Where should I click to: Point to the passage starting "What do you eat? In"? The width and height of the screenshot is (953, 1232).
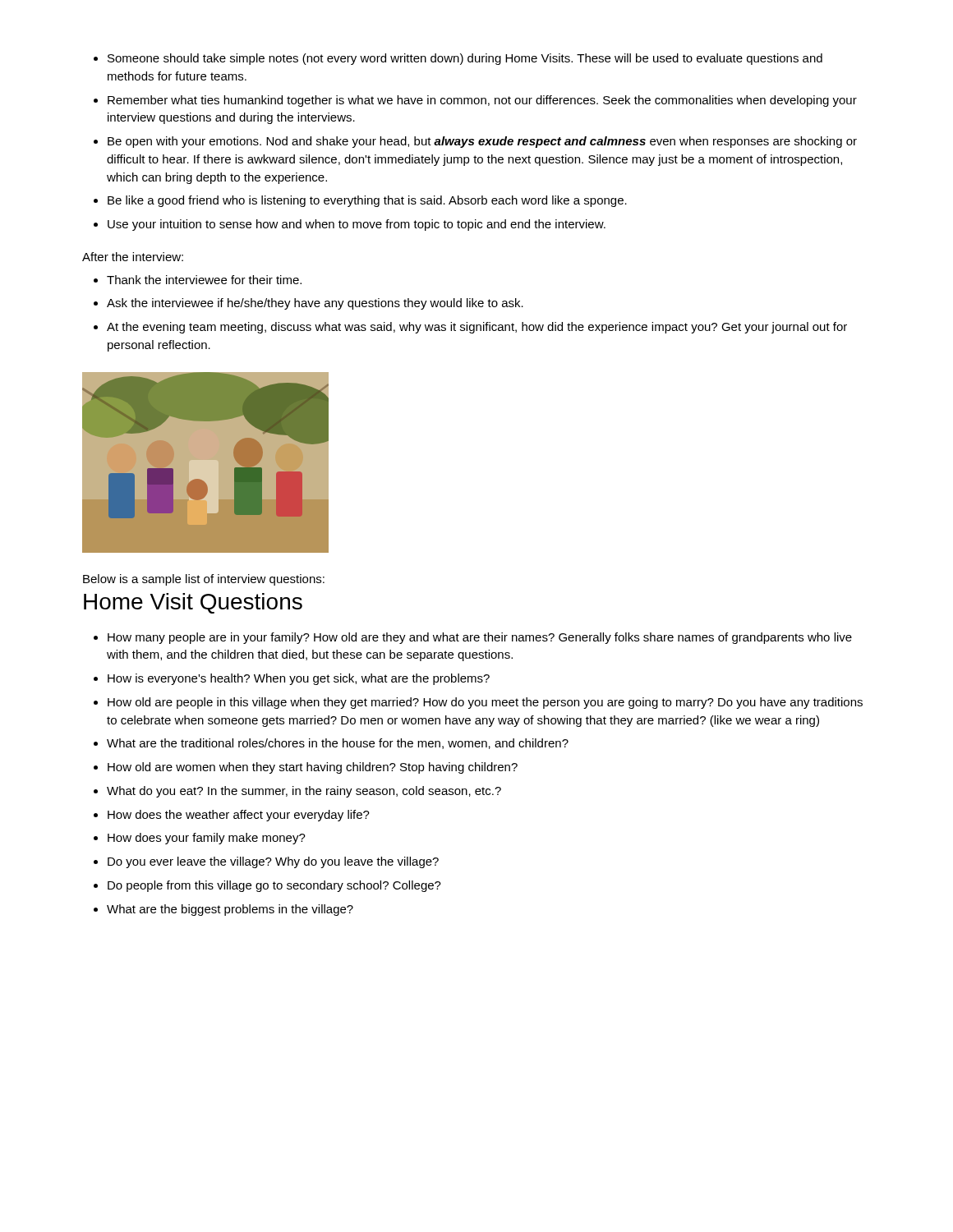click(489, 791)
